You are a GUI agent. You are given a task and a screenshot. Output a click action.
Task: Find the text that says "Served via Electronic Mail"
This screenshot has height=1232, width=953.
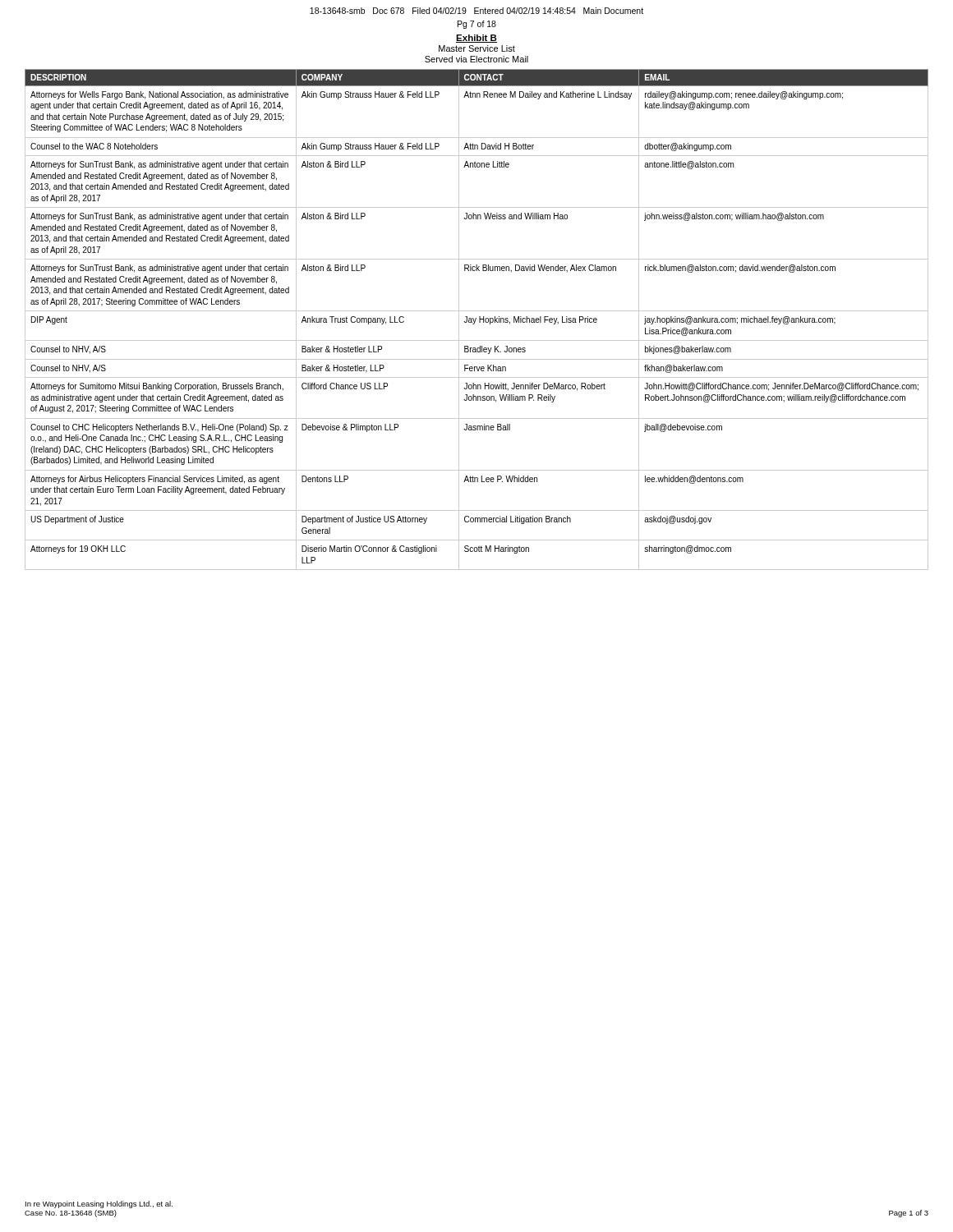point(476,59)
